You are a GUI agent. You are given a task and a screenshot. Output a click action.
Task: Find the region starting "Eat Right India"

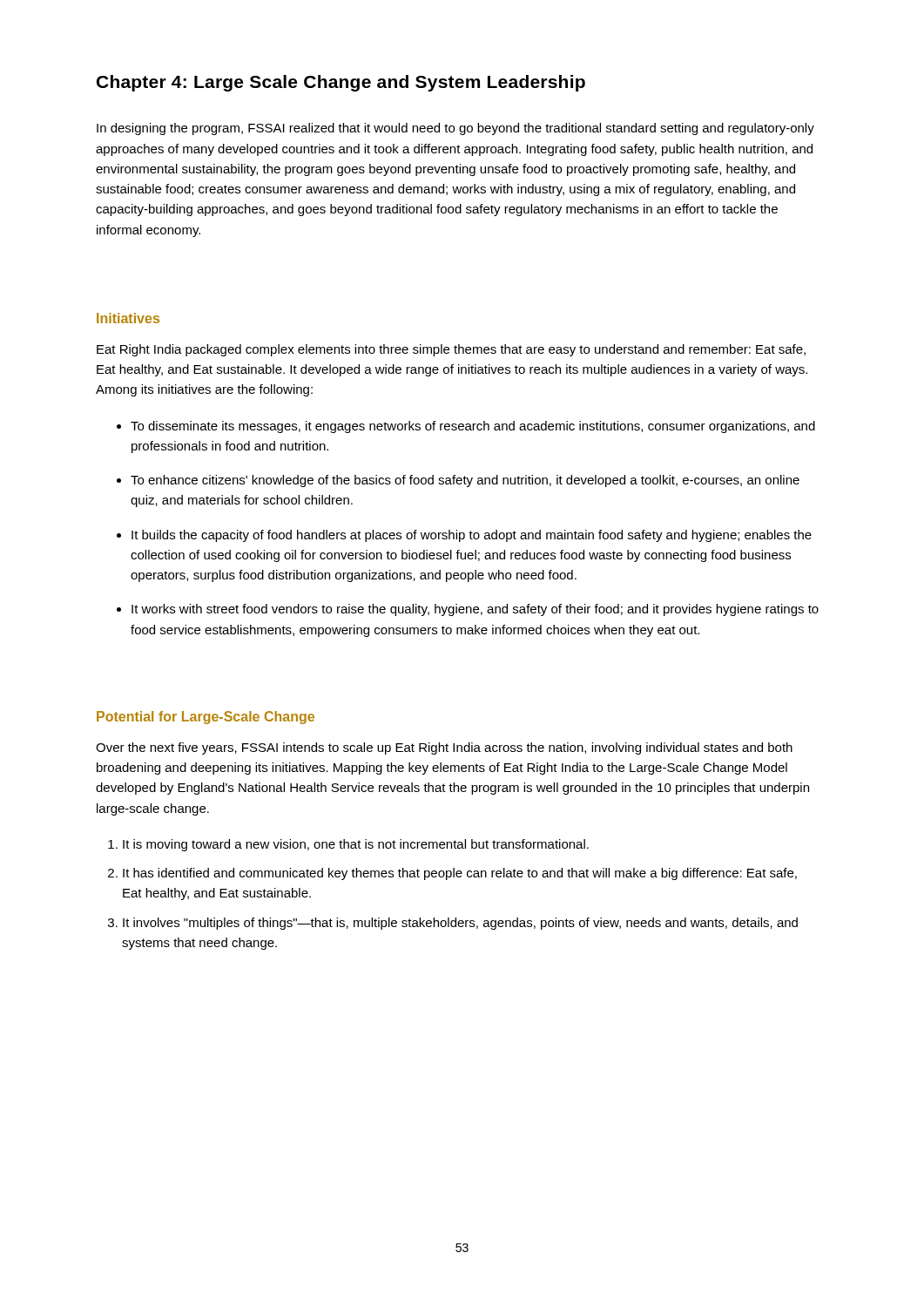pyautogui.click(x=452, y=369)
